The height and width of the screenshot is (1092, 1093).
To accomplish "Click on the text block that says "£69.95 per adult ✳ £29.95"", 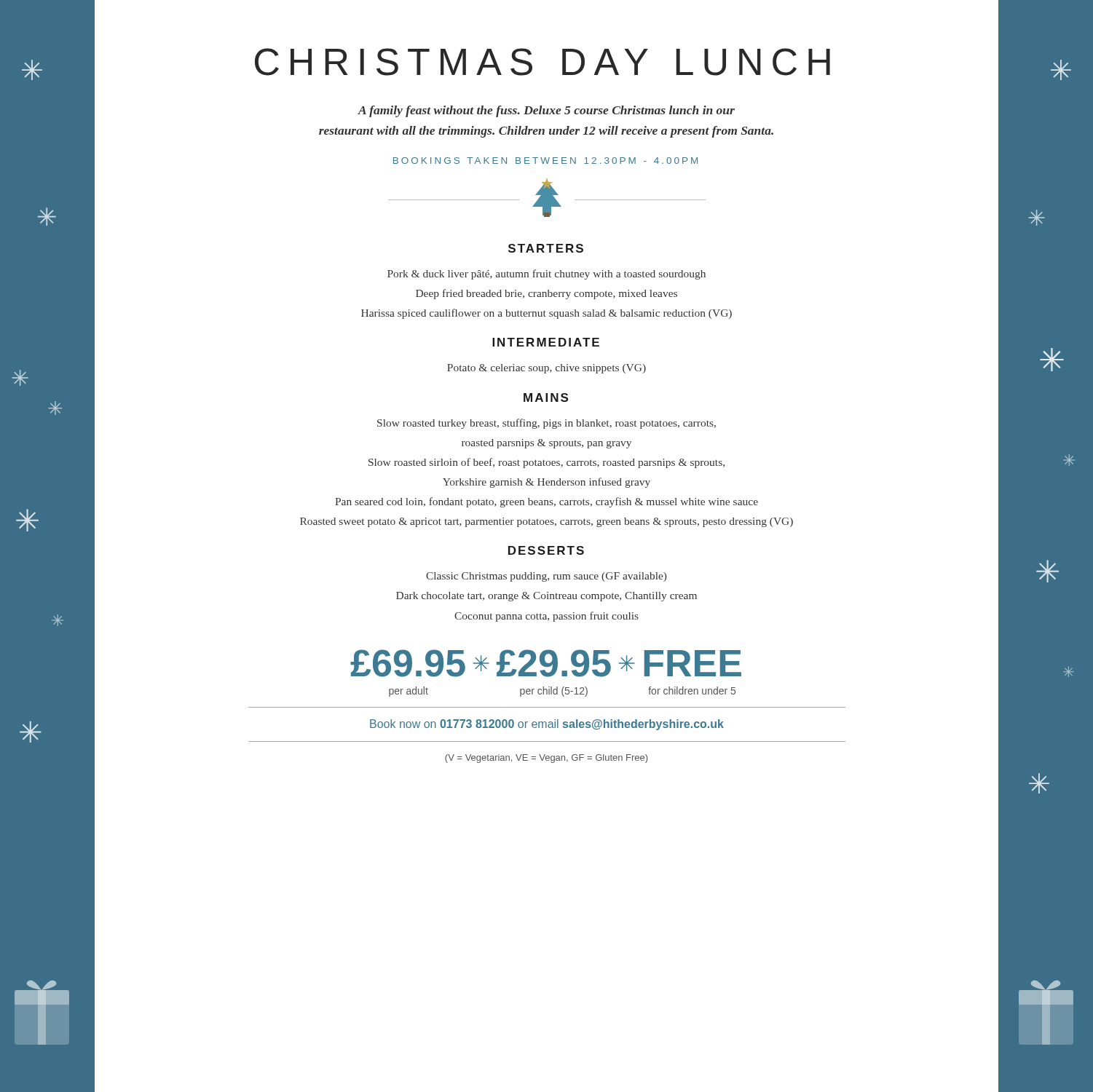I will click(546, 670).
